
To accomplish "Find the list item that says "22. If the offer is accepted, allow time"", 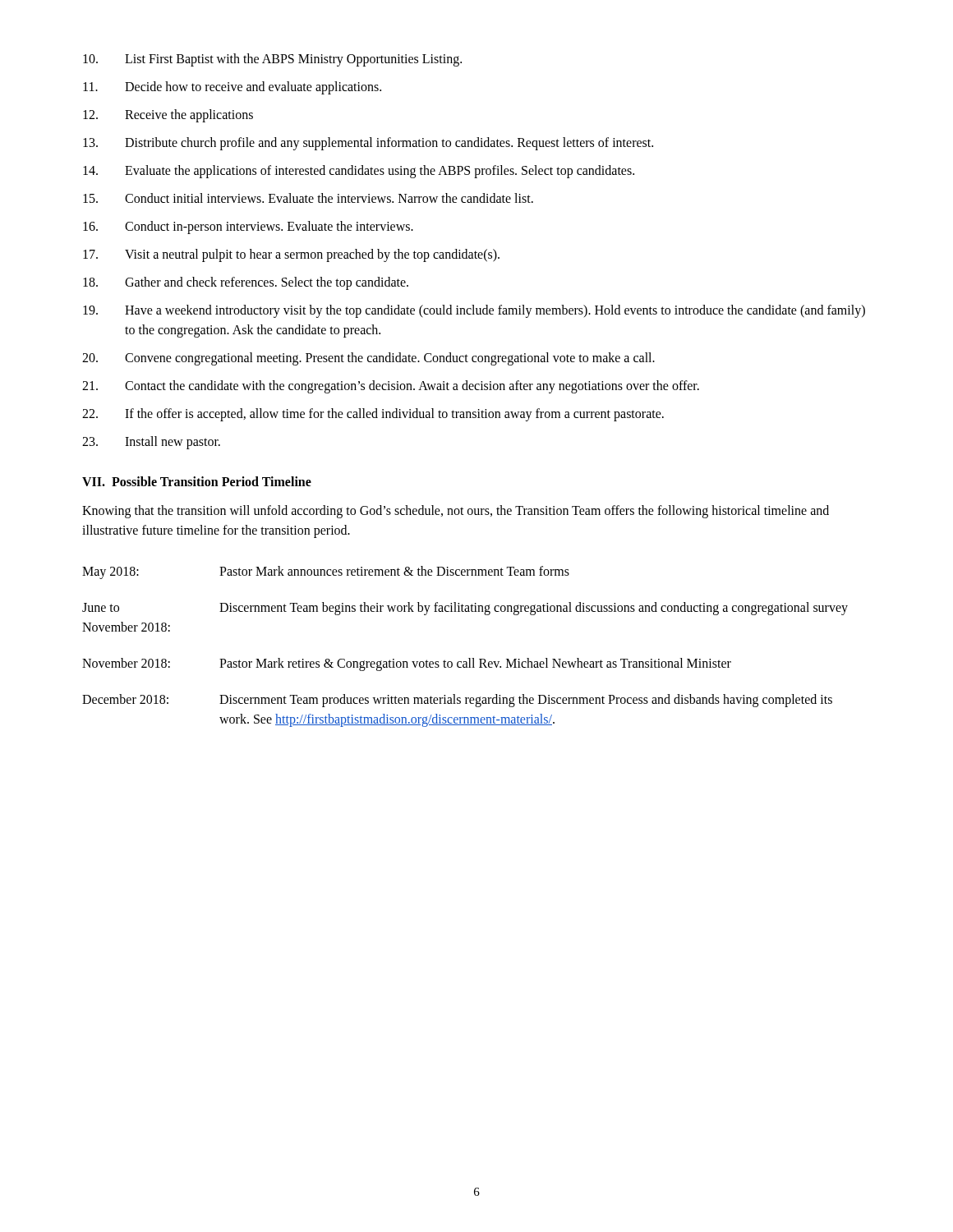I will 476,414.
